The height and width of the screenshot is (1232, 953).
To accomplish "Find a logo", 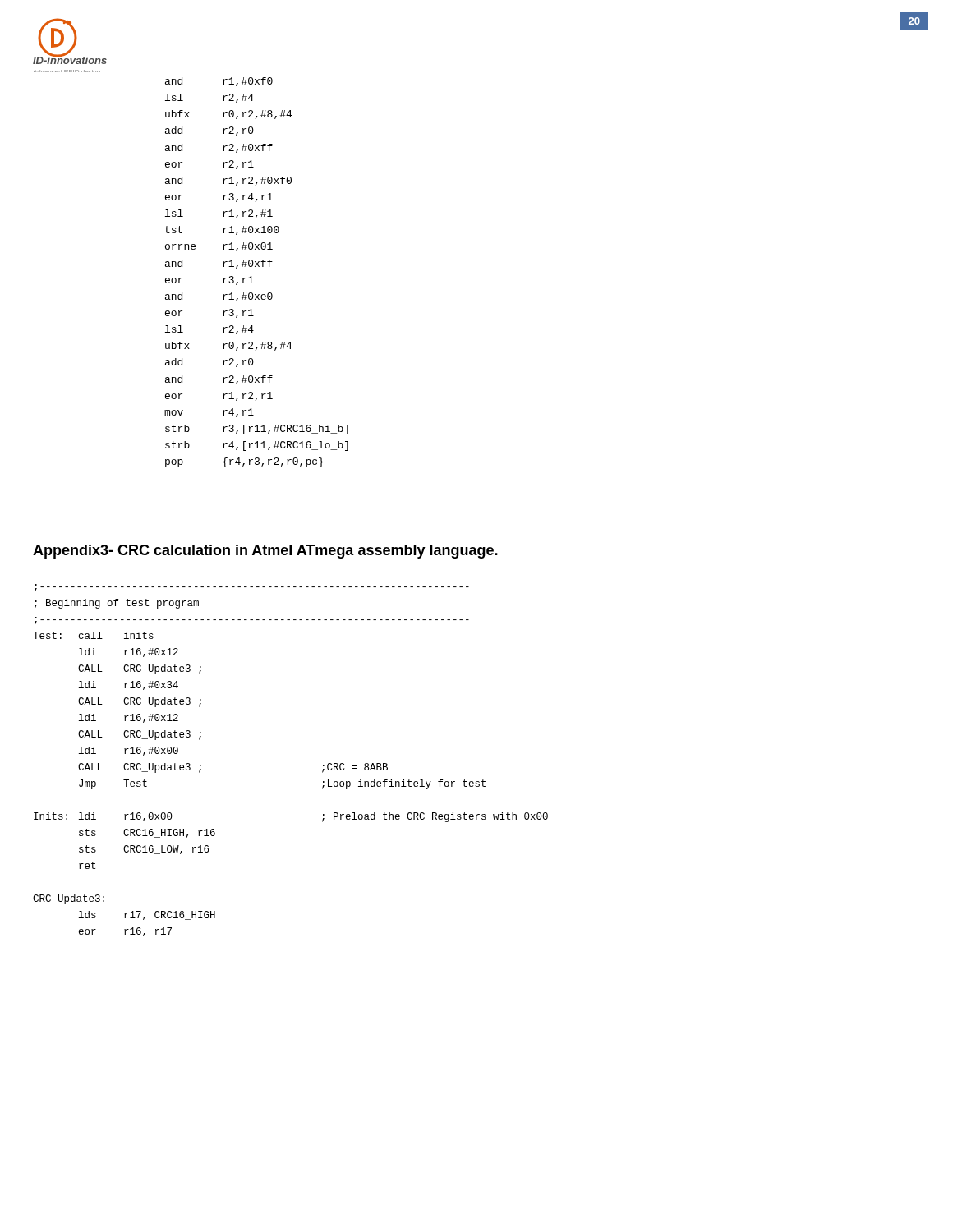I will point(92,45).
